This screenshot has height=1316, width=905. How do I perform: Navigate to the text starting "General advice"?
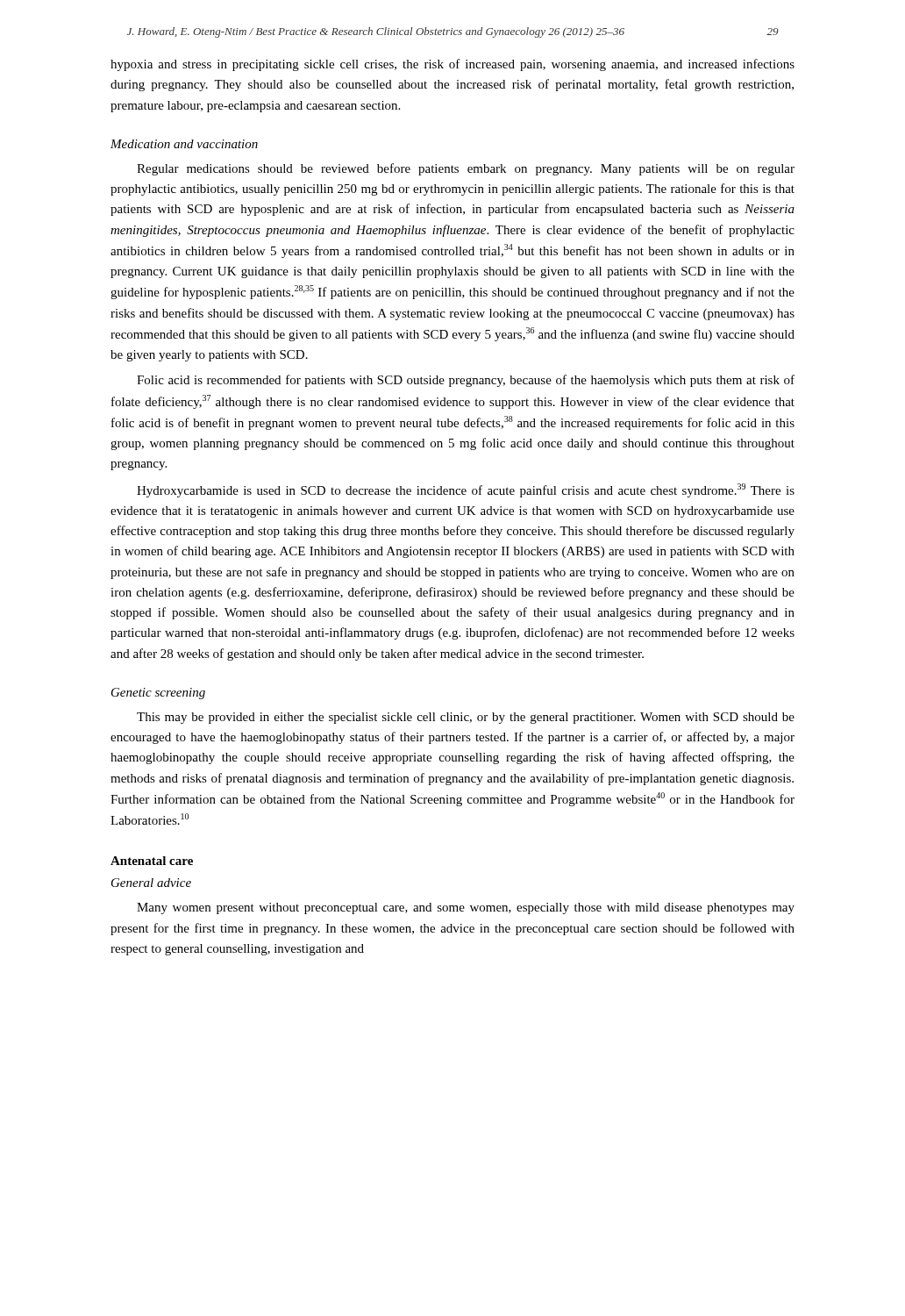coord(151,883)
